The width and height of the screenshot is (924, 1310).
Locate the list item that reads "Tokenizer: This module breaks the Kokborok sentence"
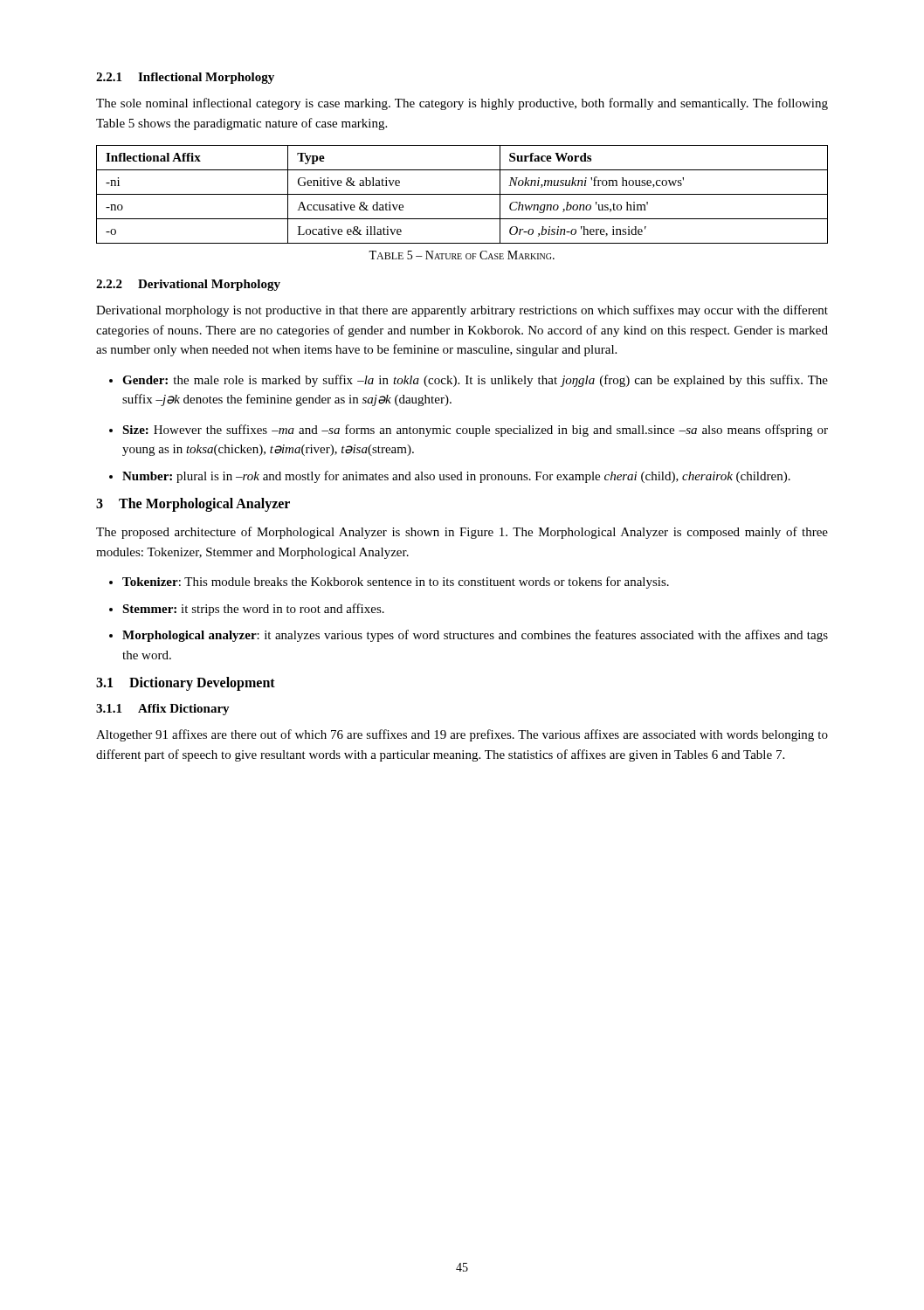(462, 582)
